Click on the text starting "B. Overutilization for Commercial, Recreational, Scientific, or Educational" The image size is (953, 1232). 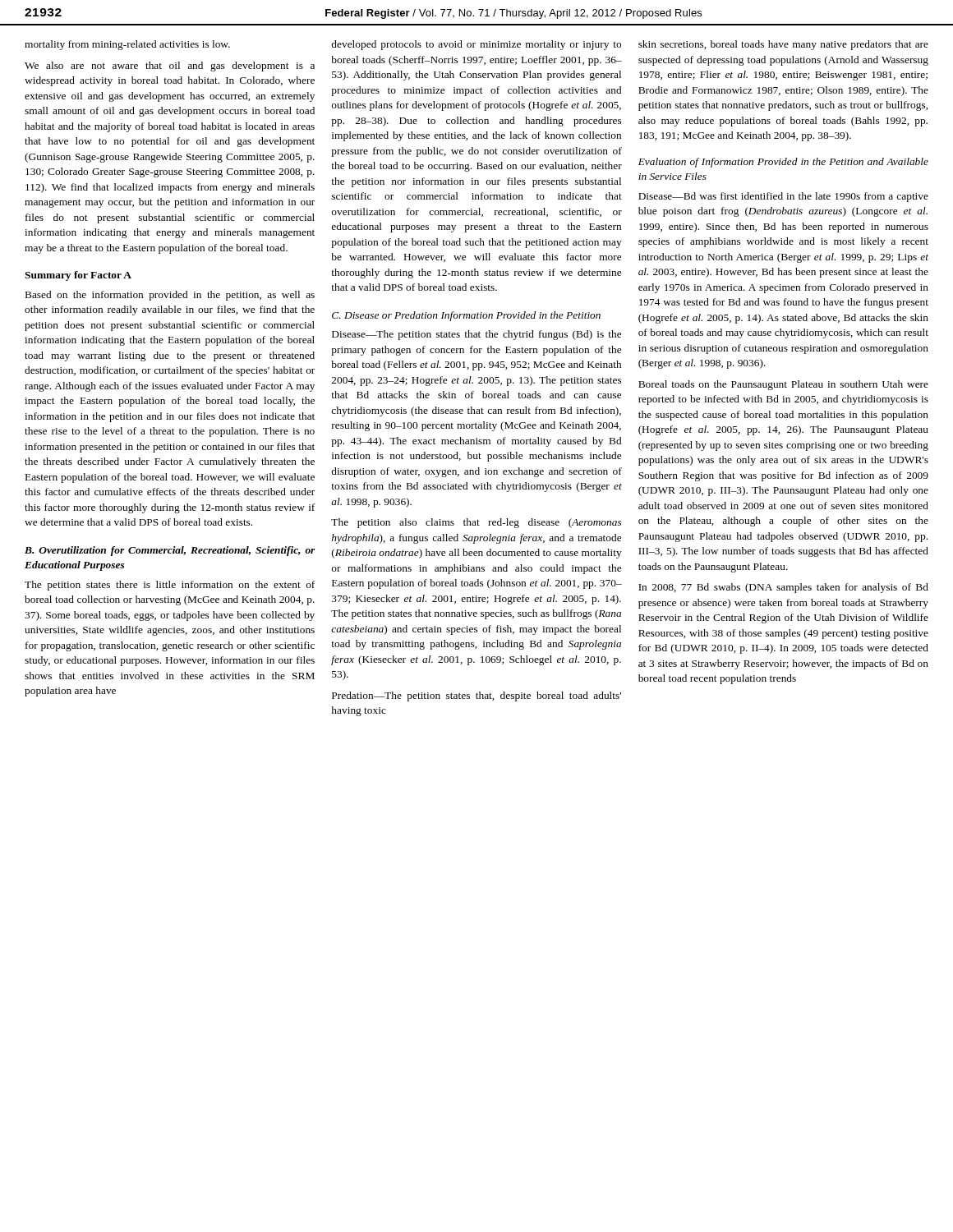(170, 558)
